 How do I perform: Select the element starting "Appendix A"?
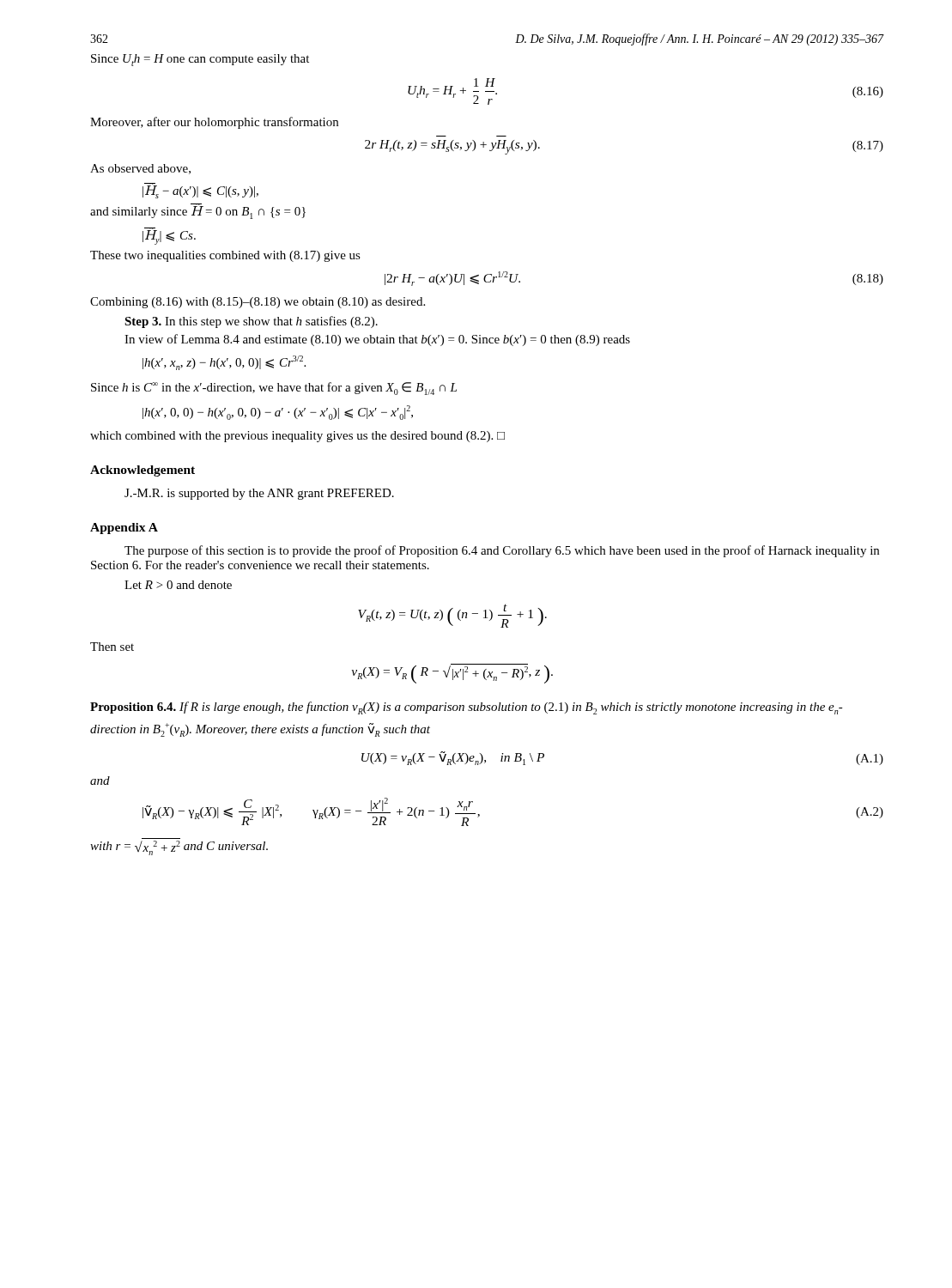click(x=124, y=527)
